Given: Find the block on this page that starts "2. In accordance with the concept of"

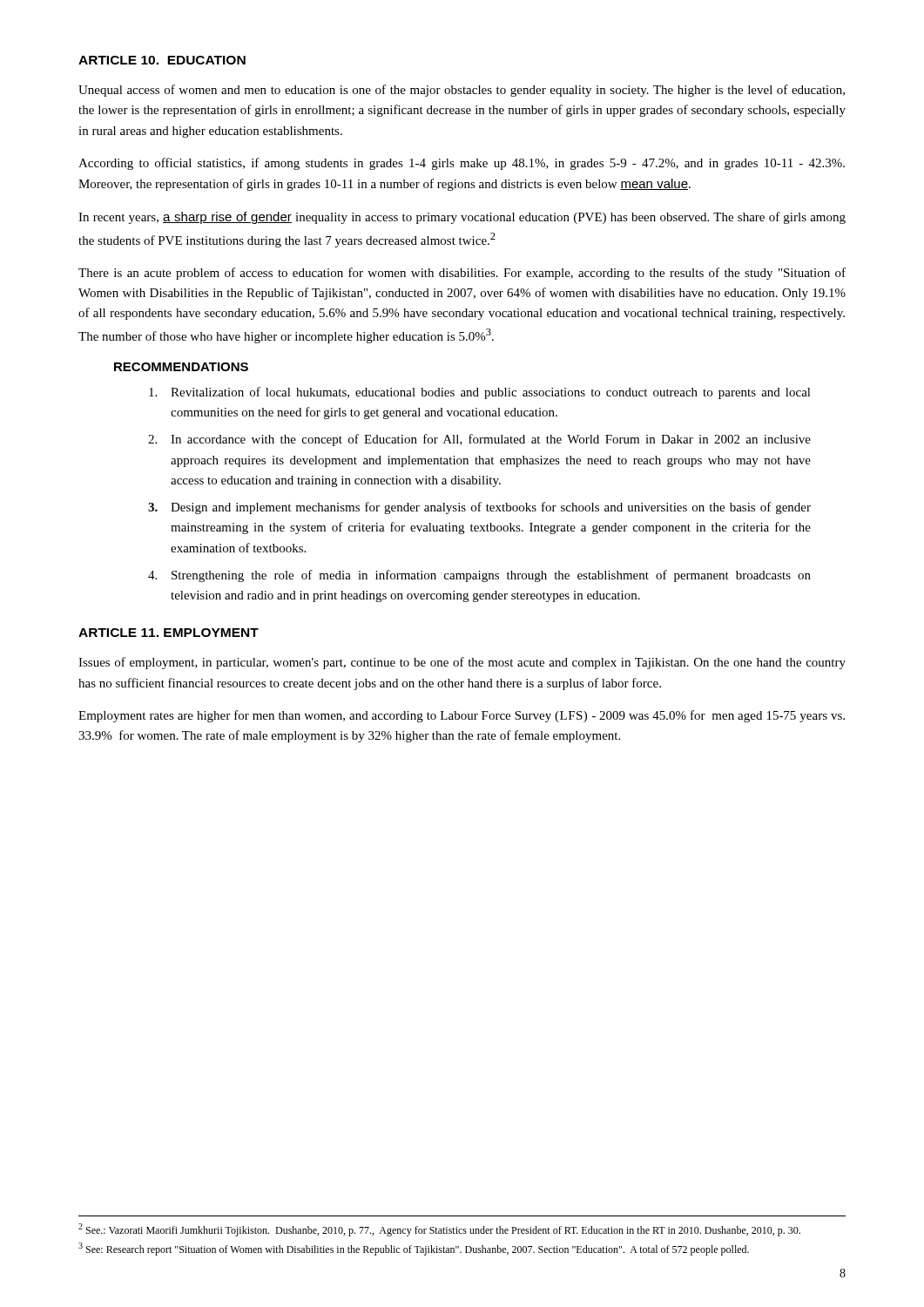Looking at the screenshot, I should (479, 460).
